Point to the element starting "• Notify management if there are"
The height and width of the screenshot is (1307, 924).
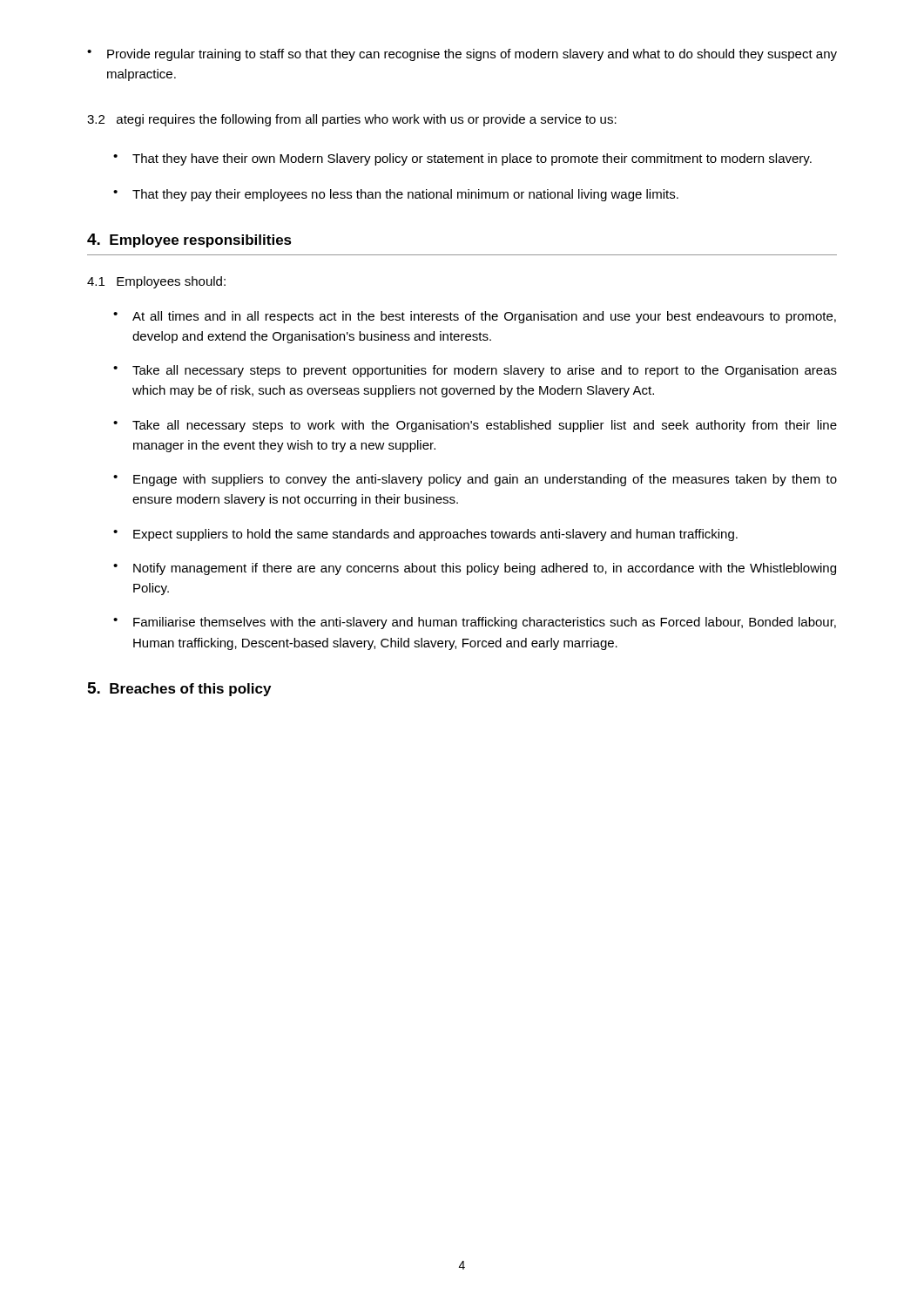tap(475, 578)
